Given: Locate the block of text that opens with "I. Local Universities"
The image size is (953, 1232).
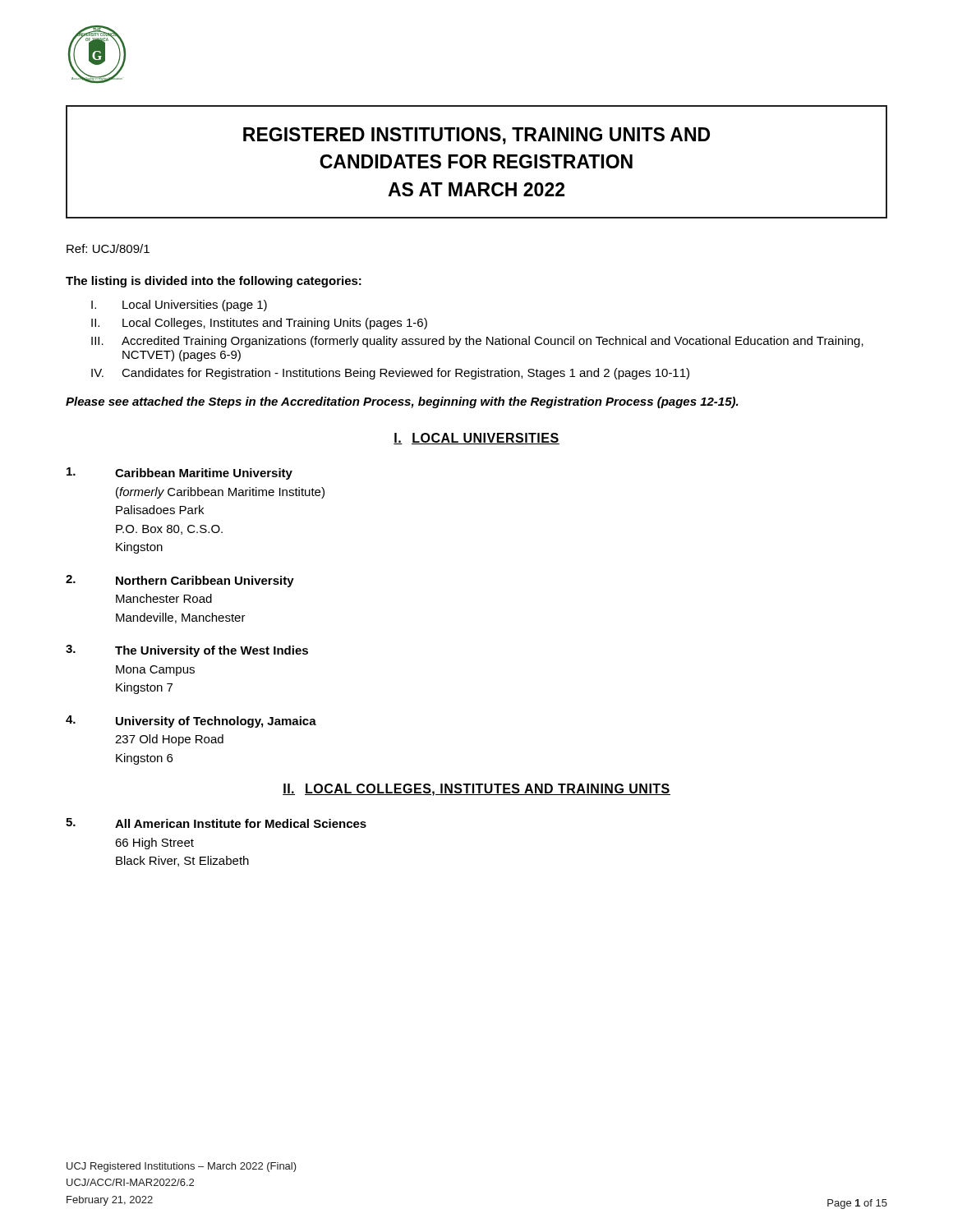Looking at the screenshot, I should [179, 304].
